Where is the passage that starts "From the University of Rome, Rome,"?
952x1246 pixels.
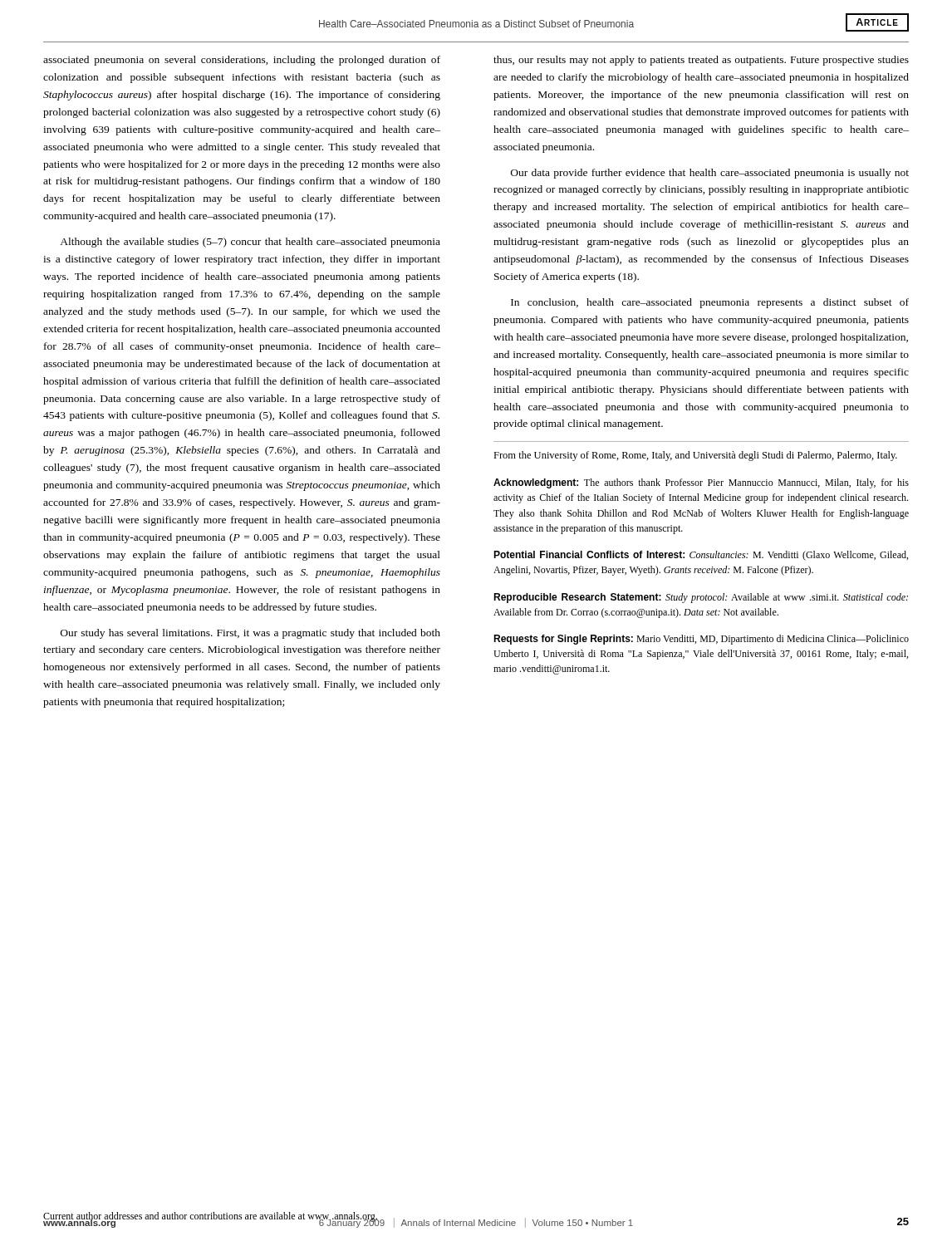click(695, 455)
